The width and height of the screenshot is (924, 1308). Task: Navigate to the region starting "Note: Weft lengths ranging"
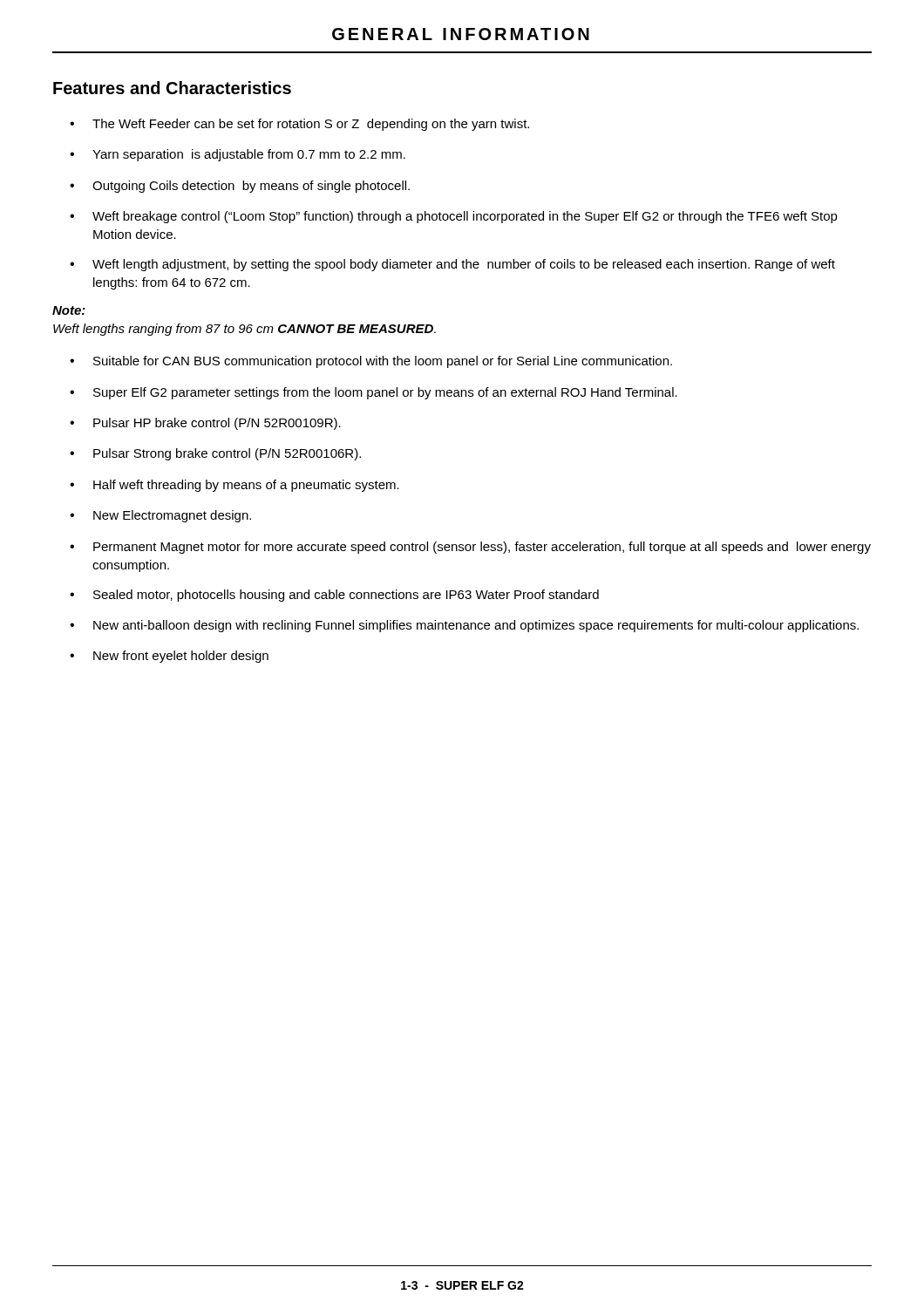pyautogui.click(x=69, y=310)
